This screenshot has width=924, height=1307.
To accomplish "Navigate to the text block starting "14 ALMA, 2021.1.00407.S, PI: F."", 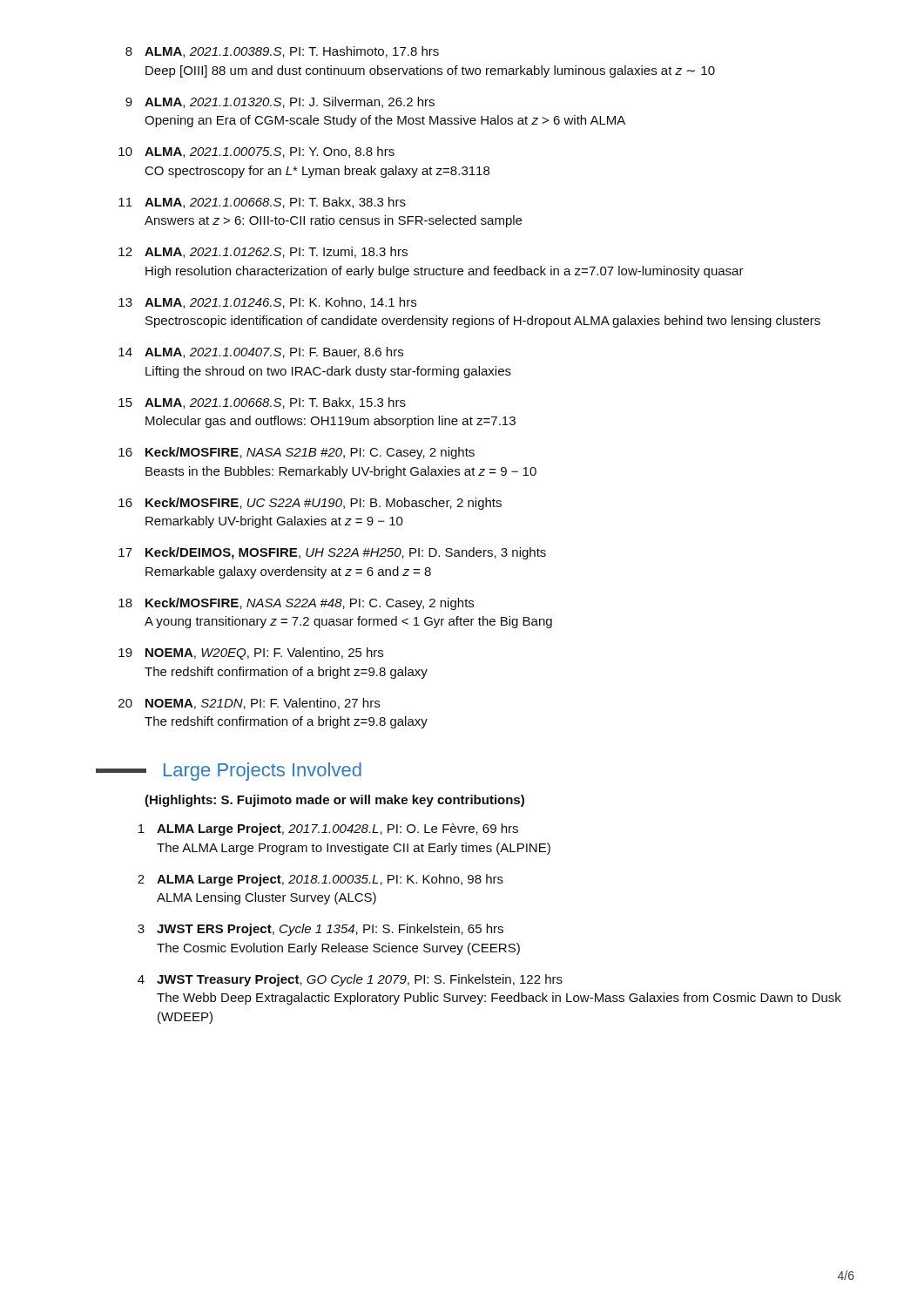I will click(x=475, y=361).
